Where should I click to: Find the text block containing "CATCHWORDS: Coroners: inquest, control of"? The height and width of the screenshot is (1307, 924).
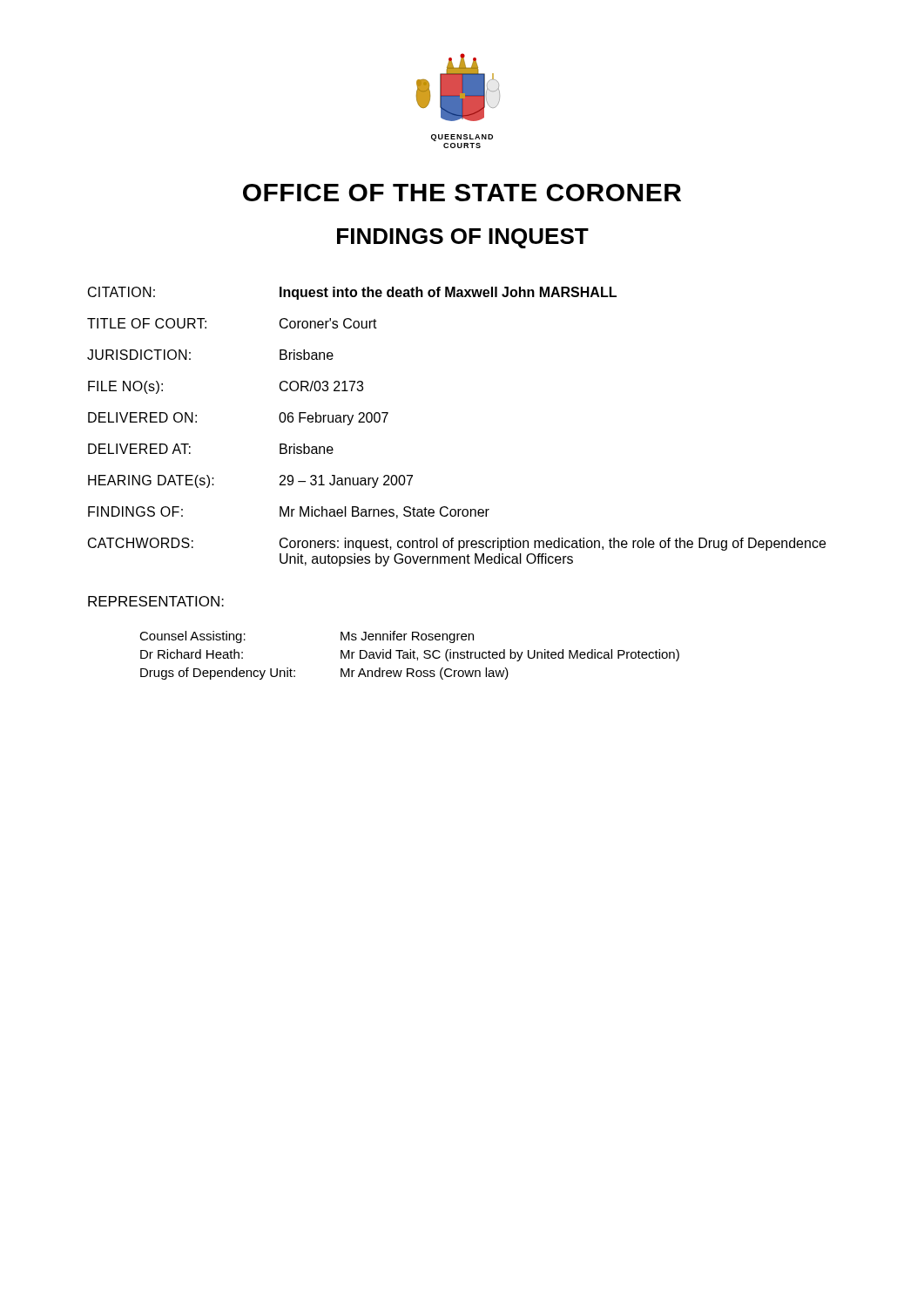[462, 552]
